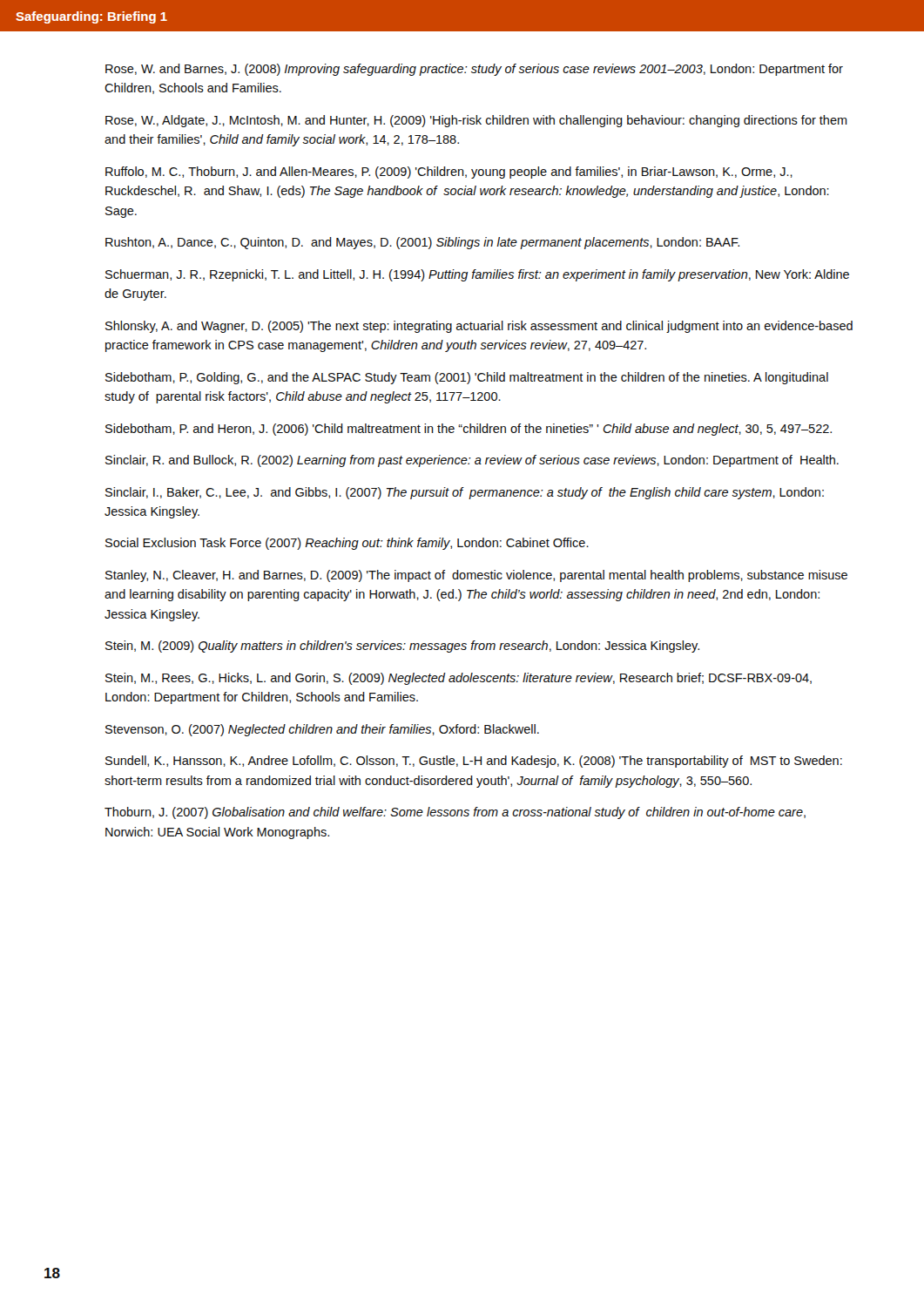
Task: Find the block on this page that starts "Sidebotham, P. and Heron, J. (2006)"
Action: tap(469, 428)
